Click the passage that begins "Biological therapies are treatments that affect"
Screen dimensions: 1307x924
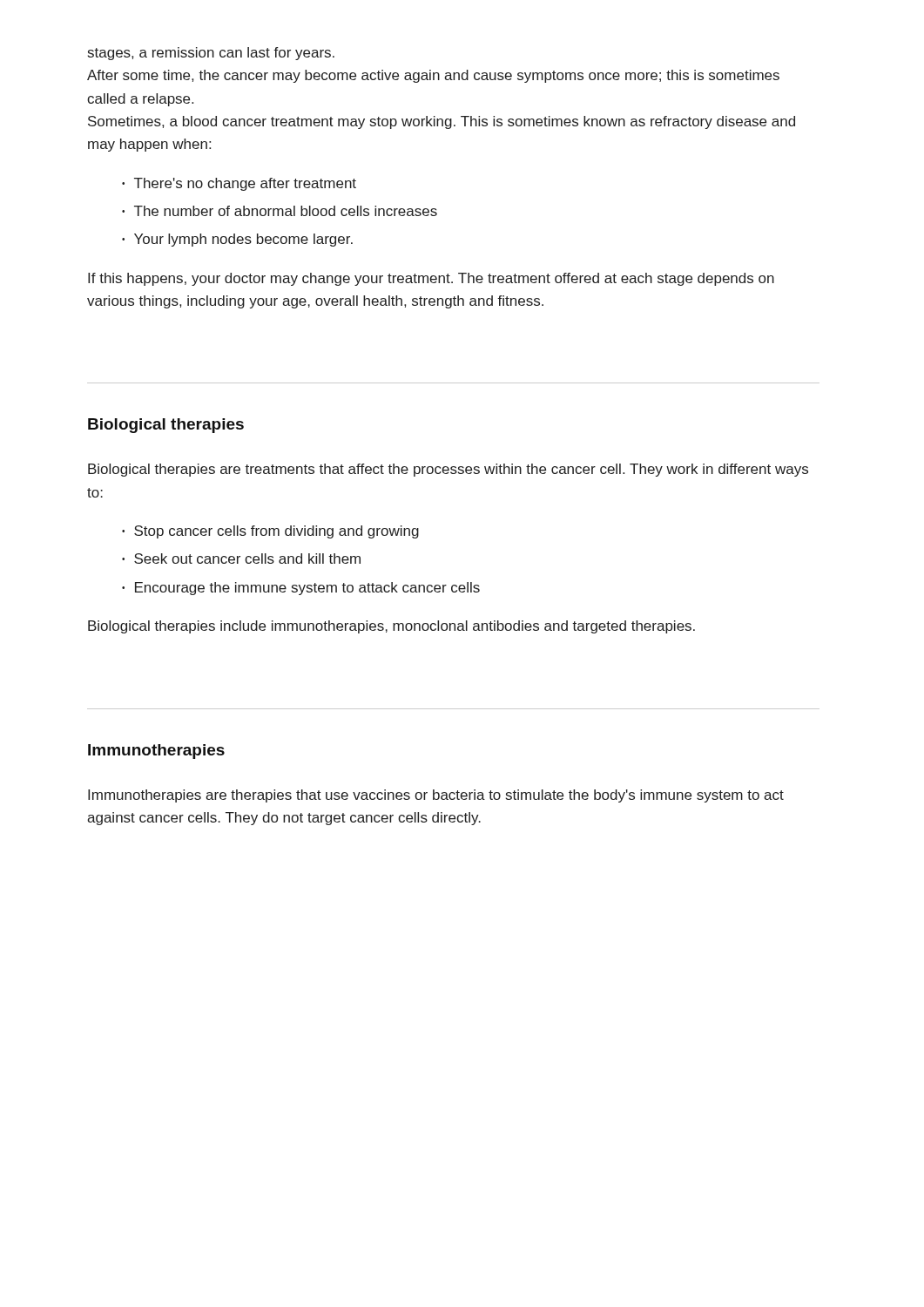coord(448,481)
